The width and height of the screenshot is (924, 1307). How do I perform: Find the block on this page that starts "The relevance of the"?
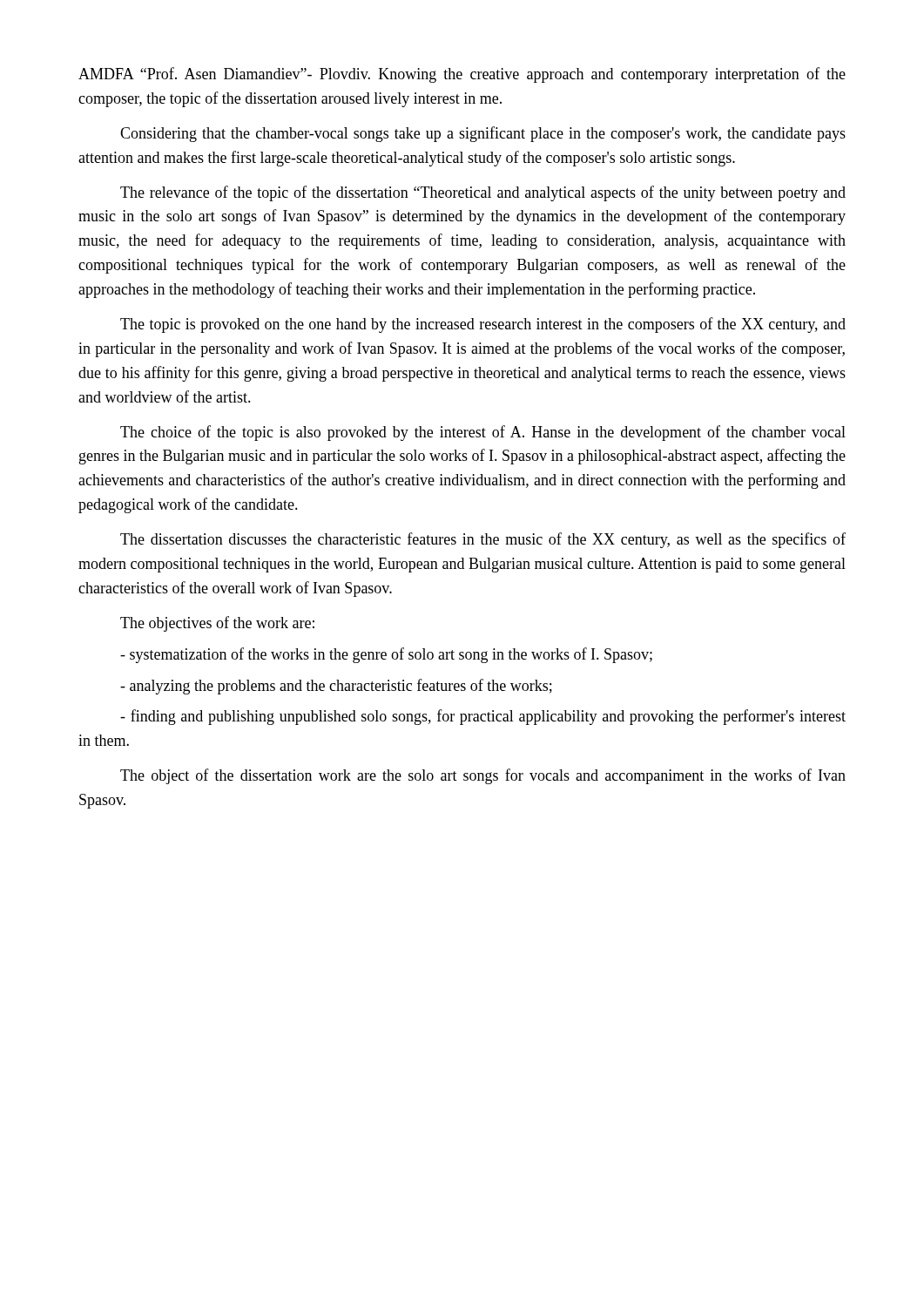(462, 242)
